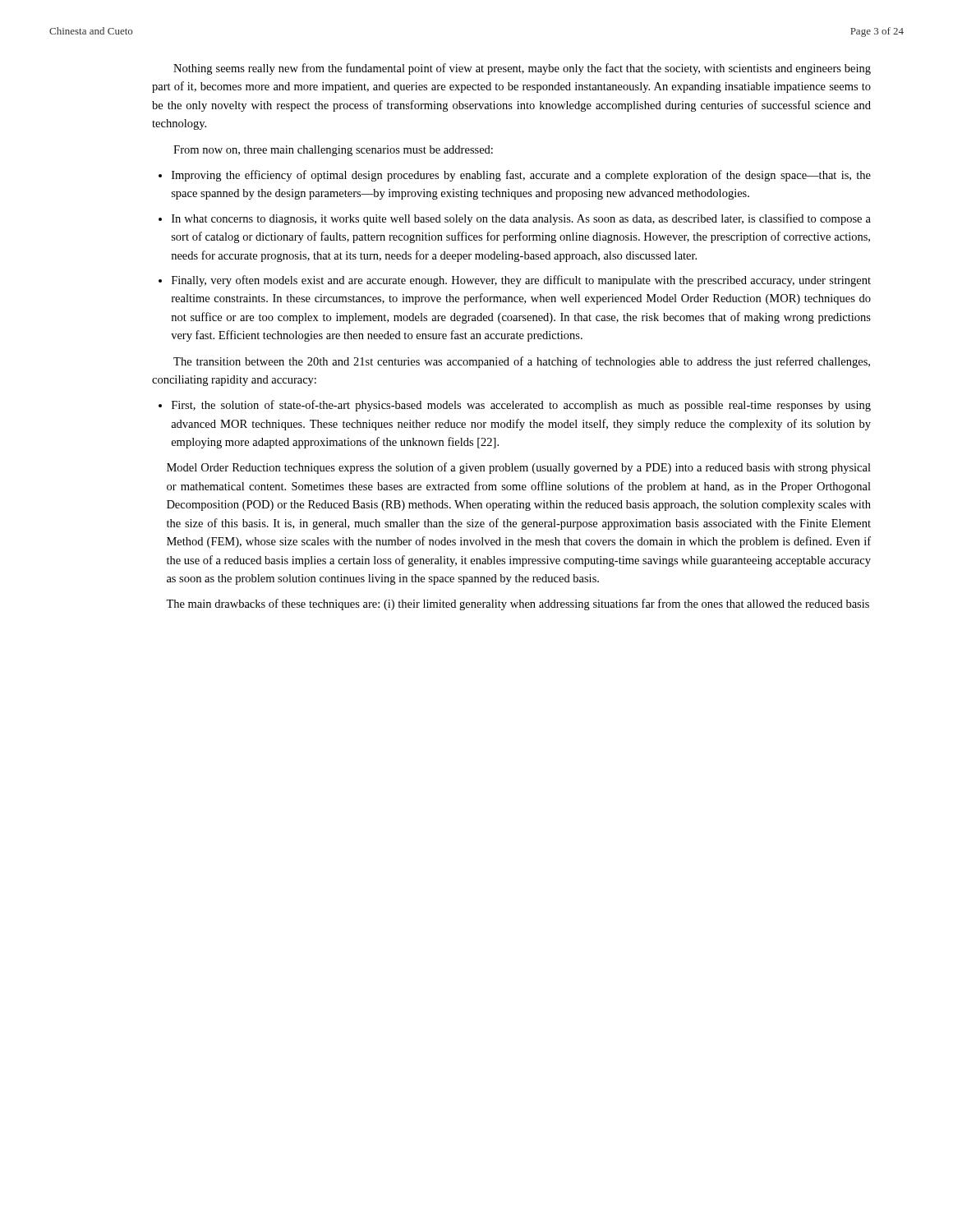
Task: Find the text block that reads "Nothing seems really new from"
Action: coord(511,96)
